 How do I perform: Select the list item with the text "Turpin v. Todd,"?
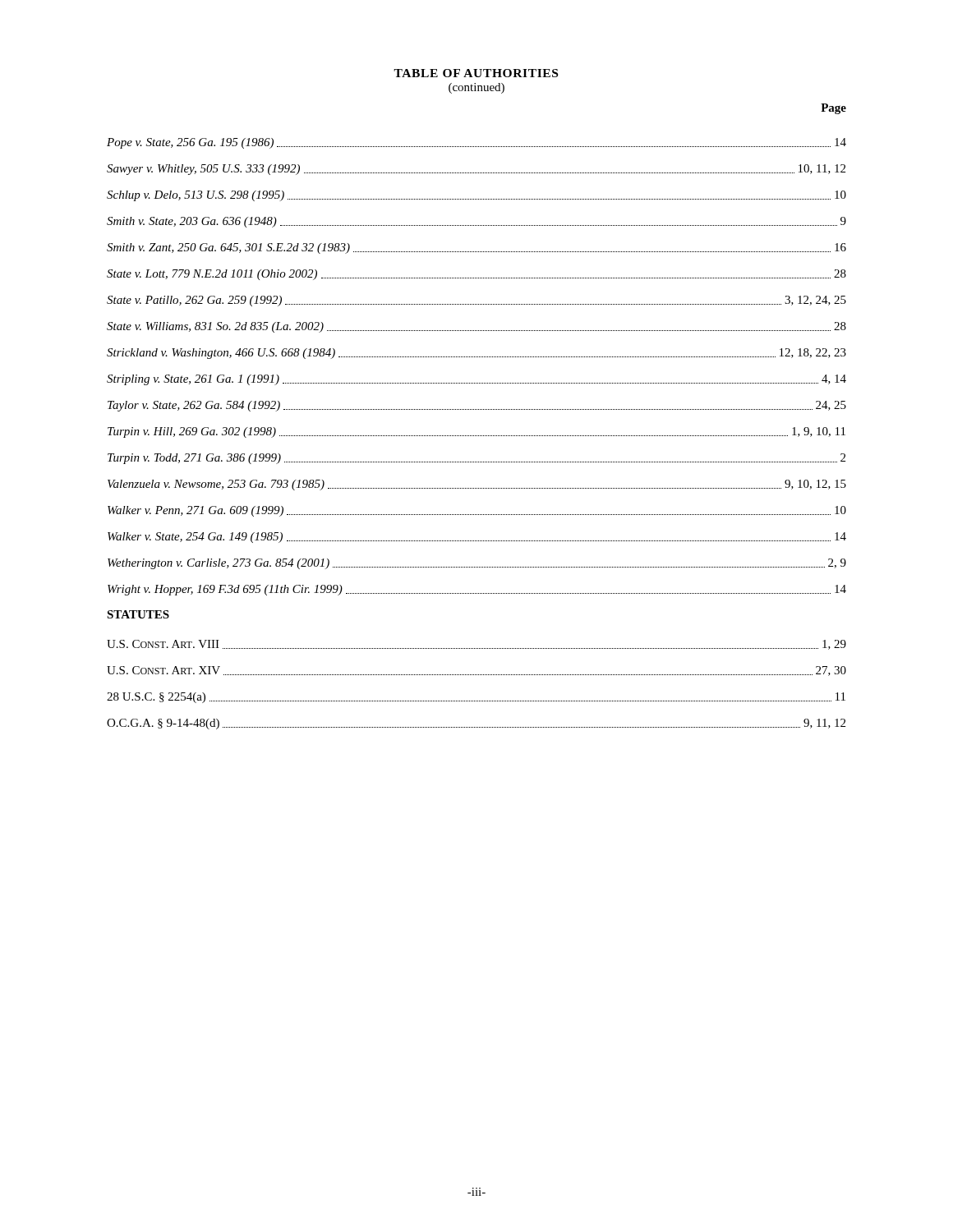476,458
